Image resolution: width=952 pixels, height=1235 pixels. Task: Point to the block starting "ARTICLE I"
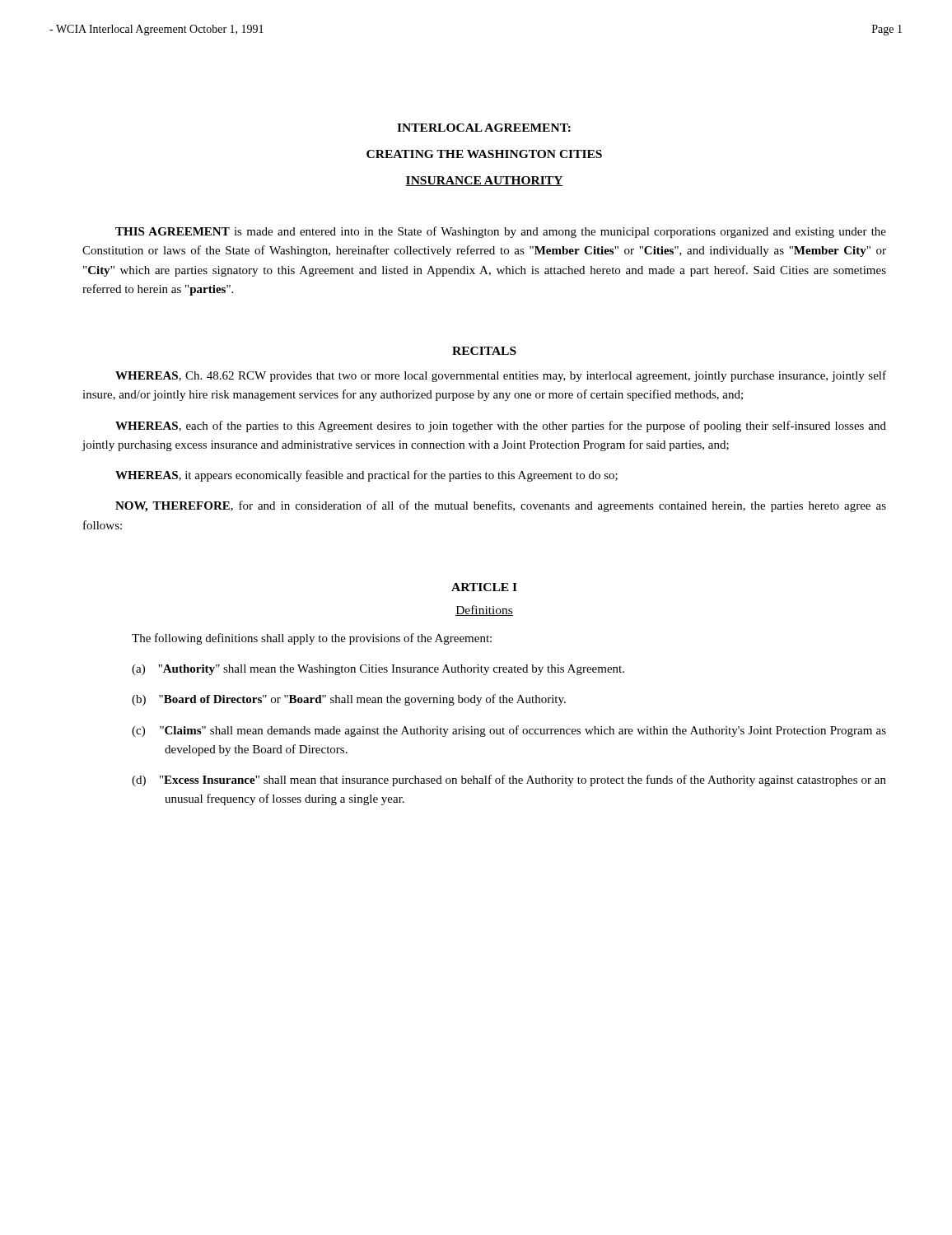point(484,586)
